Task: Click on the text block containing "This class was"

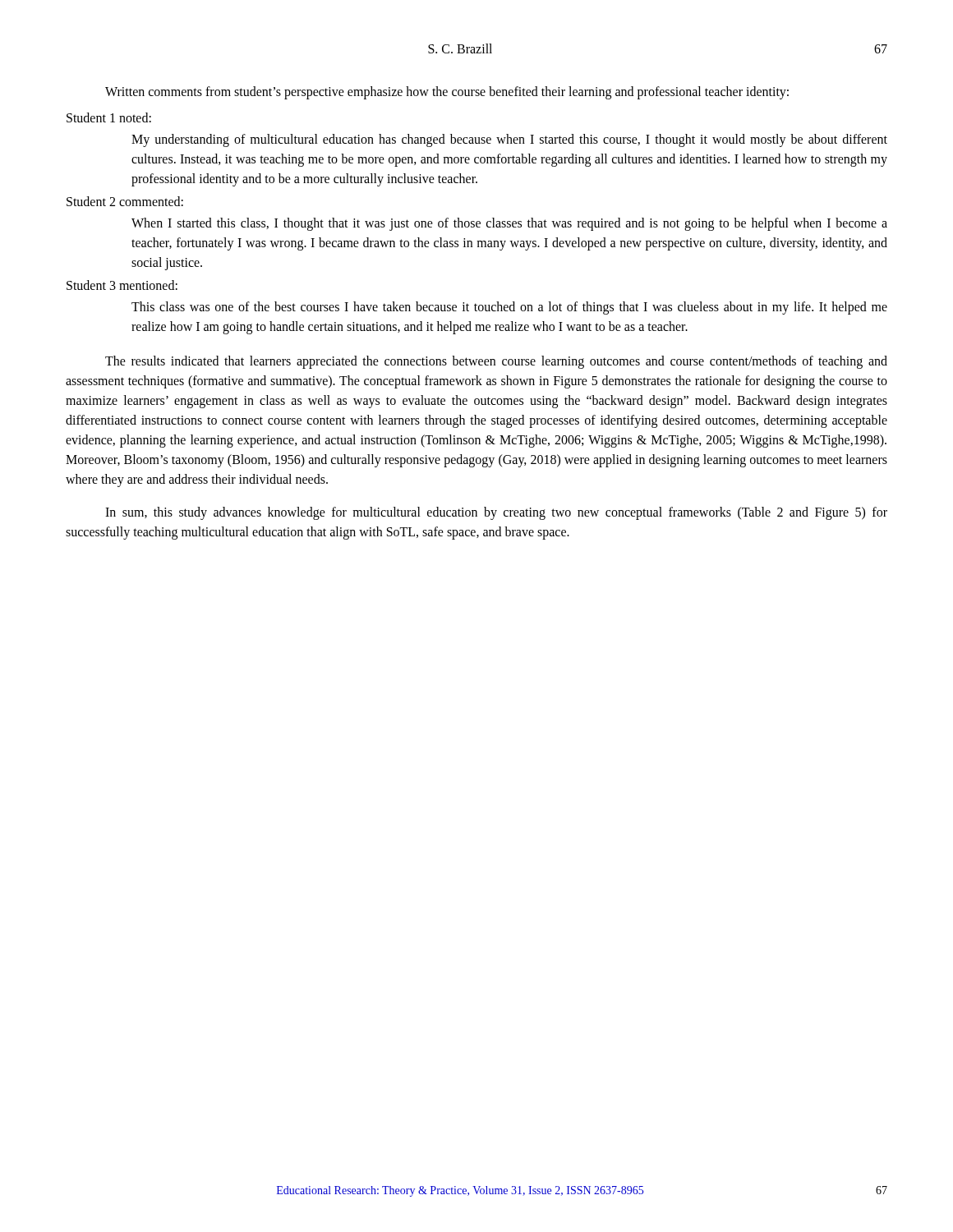Action: 509,317
